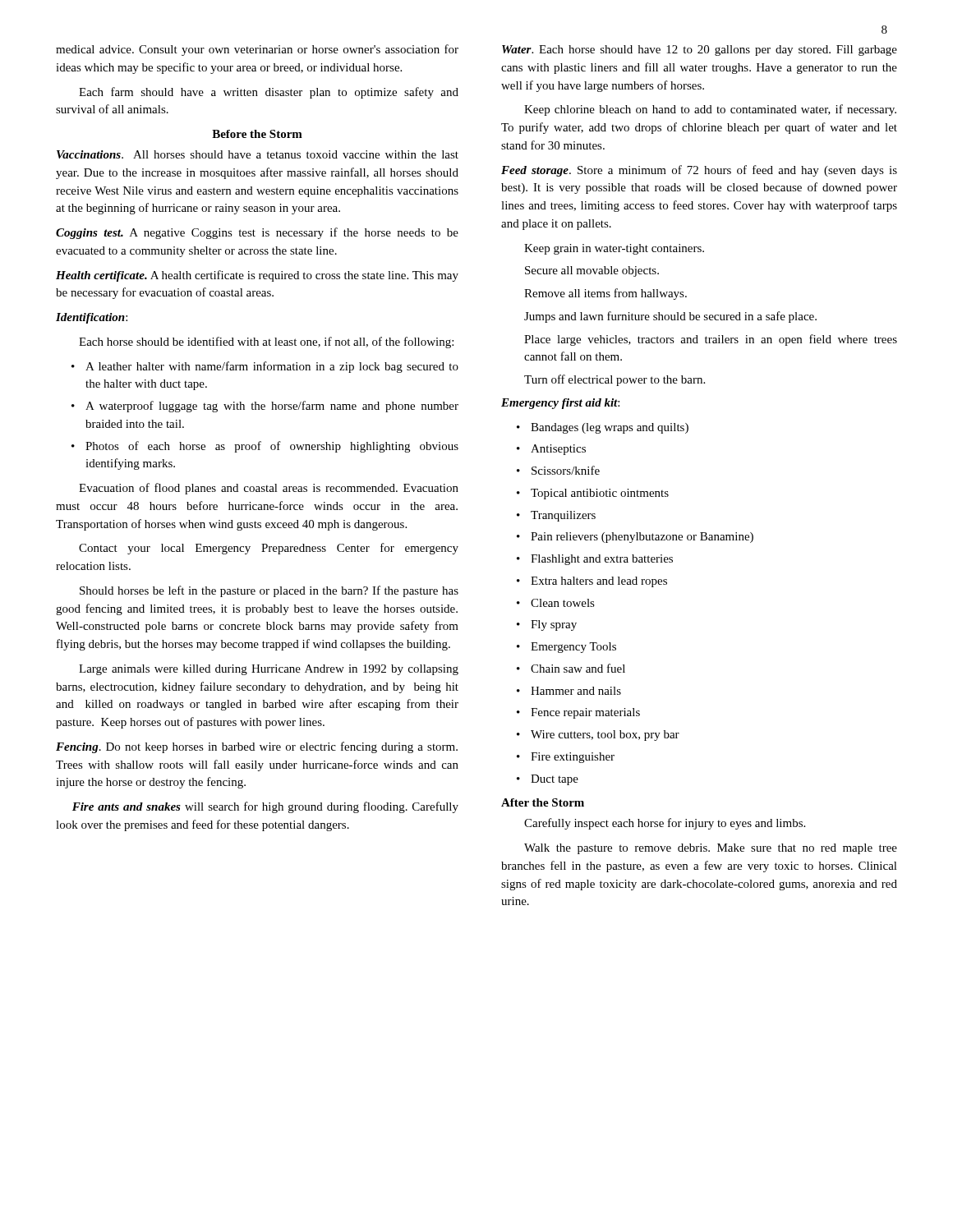Point to the passage starting "Water. Each horse"
953x1232 pixels.
click(x=699, y=68)
